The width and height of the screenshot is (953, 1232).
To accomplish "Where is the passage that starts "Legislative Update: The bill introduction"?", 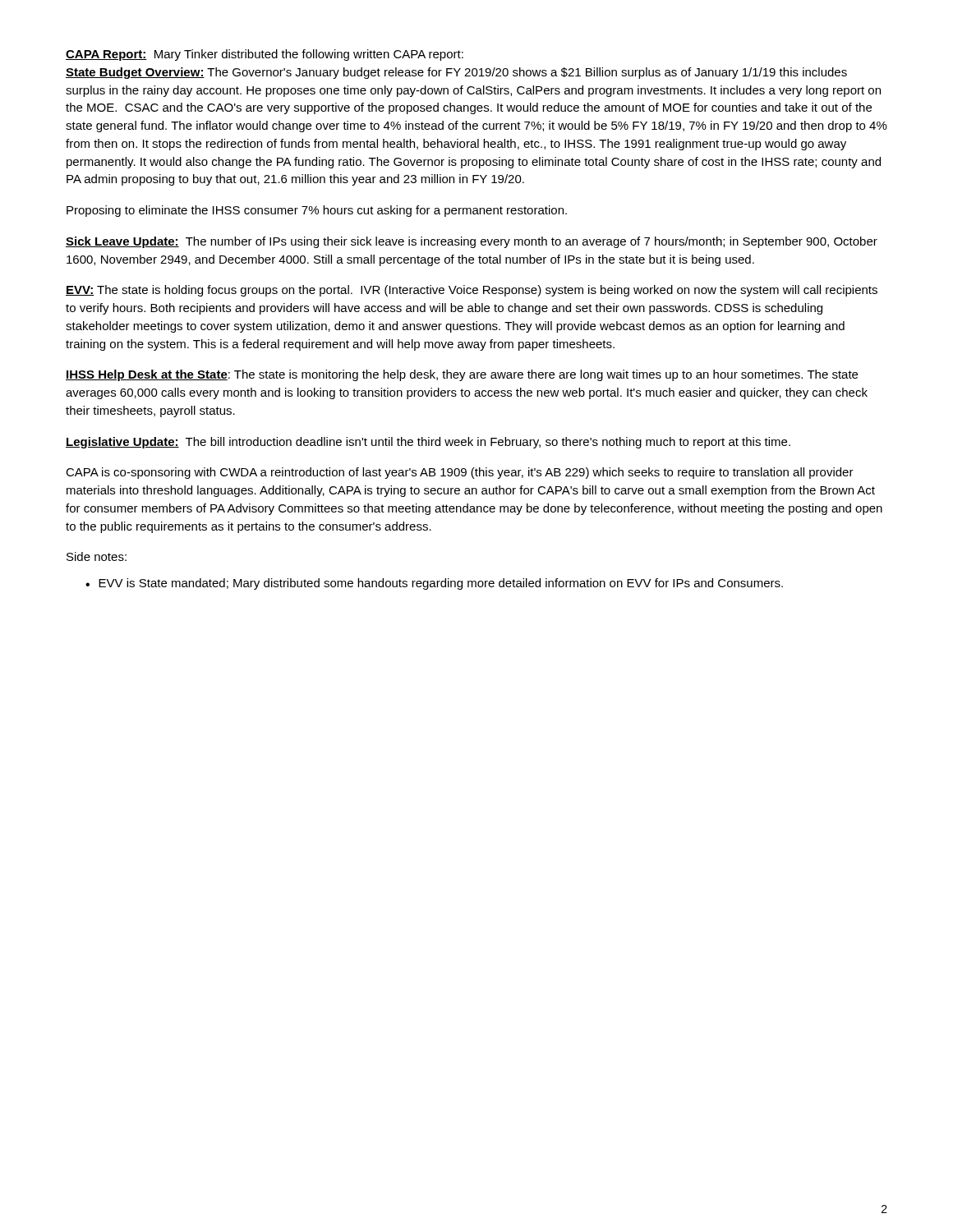I will pyautogui.click(x=429, y=441).
